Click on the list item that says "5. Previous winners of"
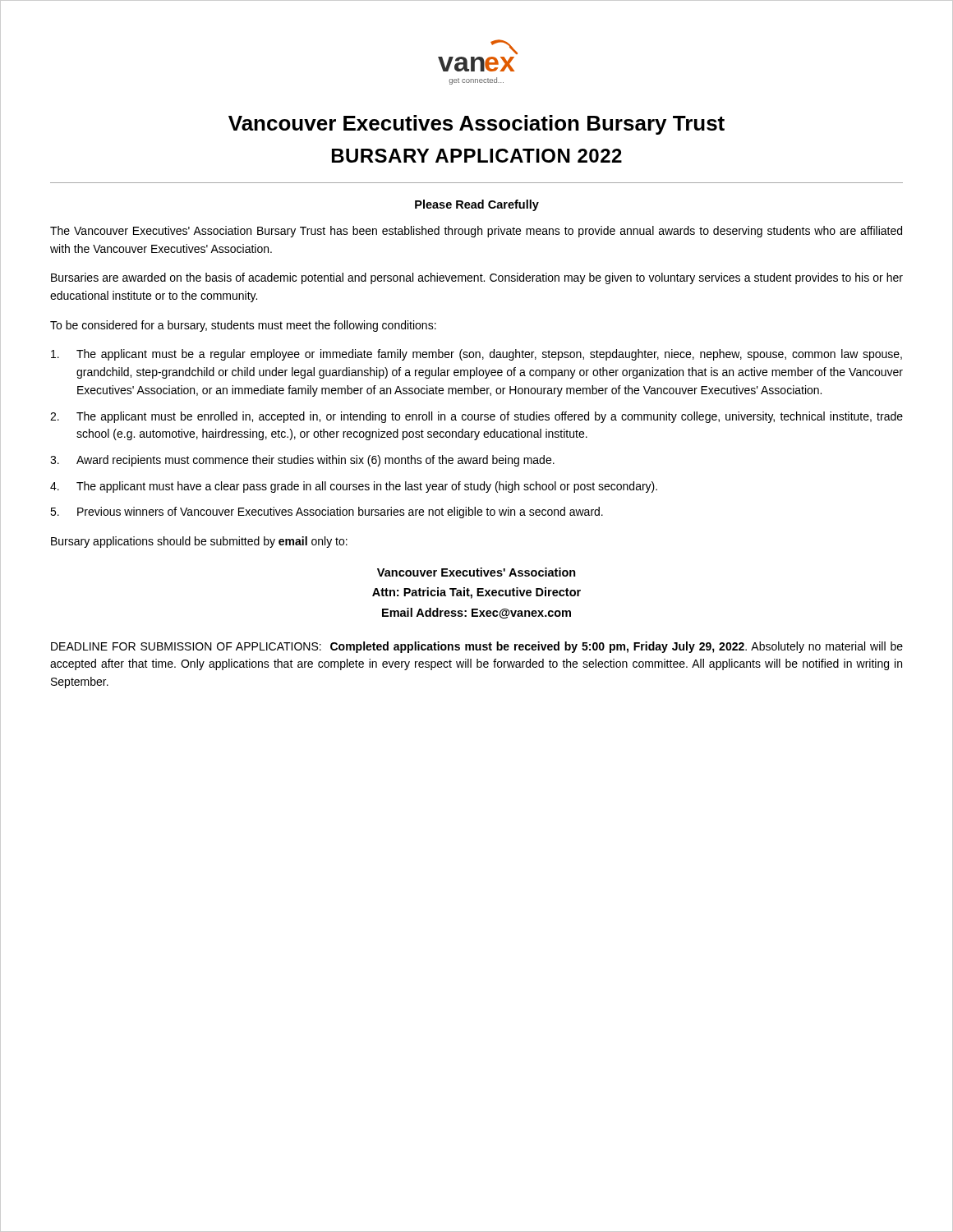953x1232 pixels. coord(476,513)
